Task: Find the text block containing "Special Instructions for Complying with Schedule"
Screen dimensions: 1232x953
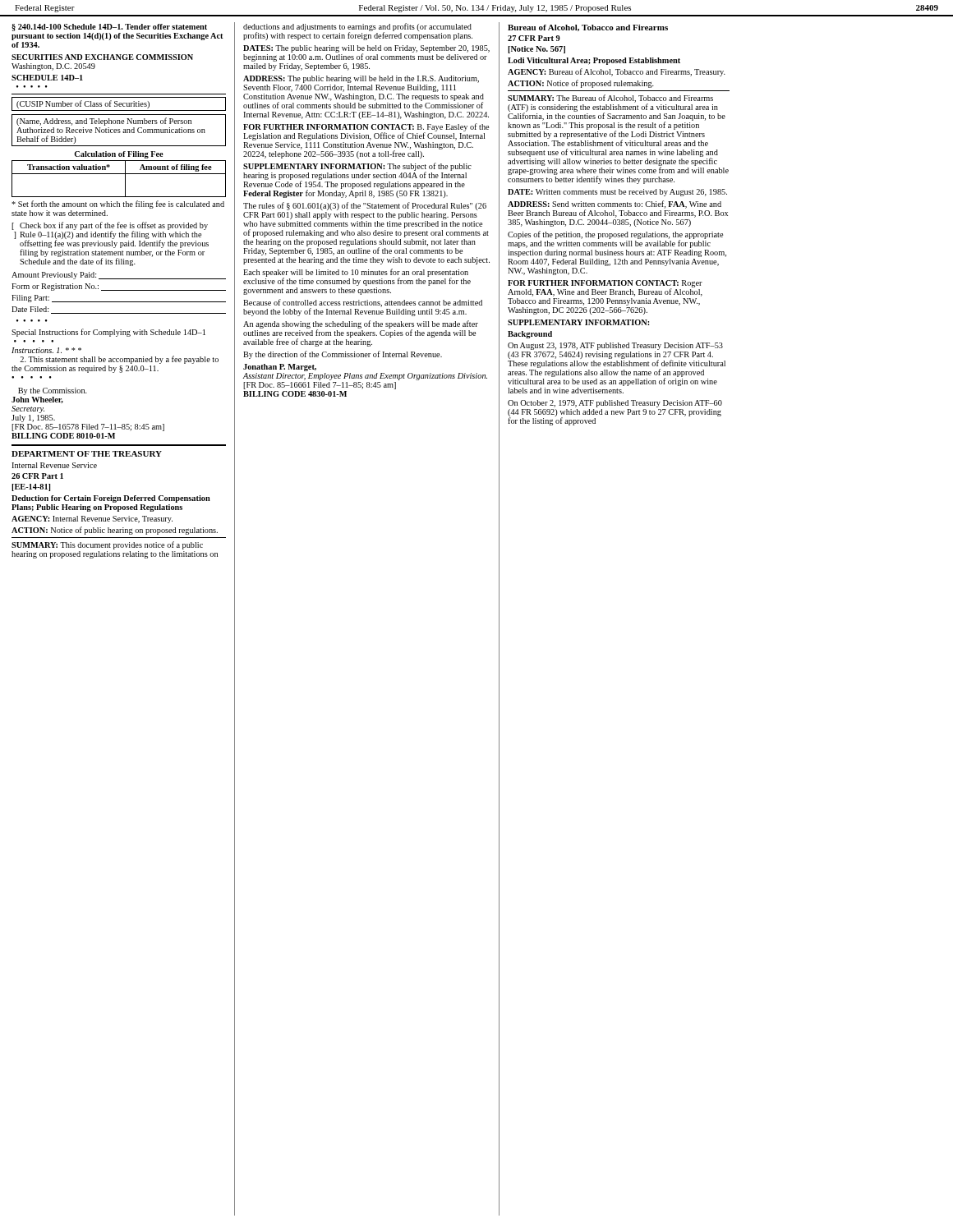Action: tap(115, 355)
